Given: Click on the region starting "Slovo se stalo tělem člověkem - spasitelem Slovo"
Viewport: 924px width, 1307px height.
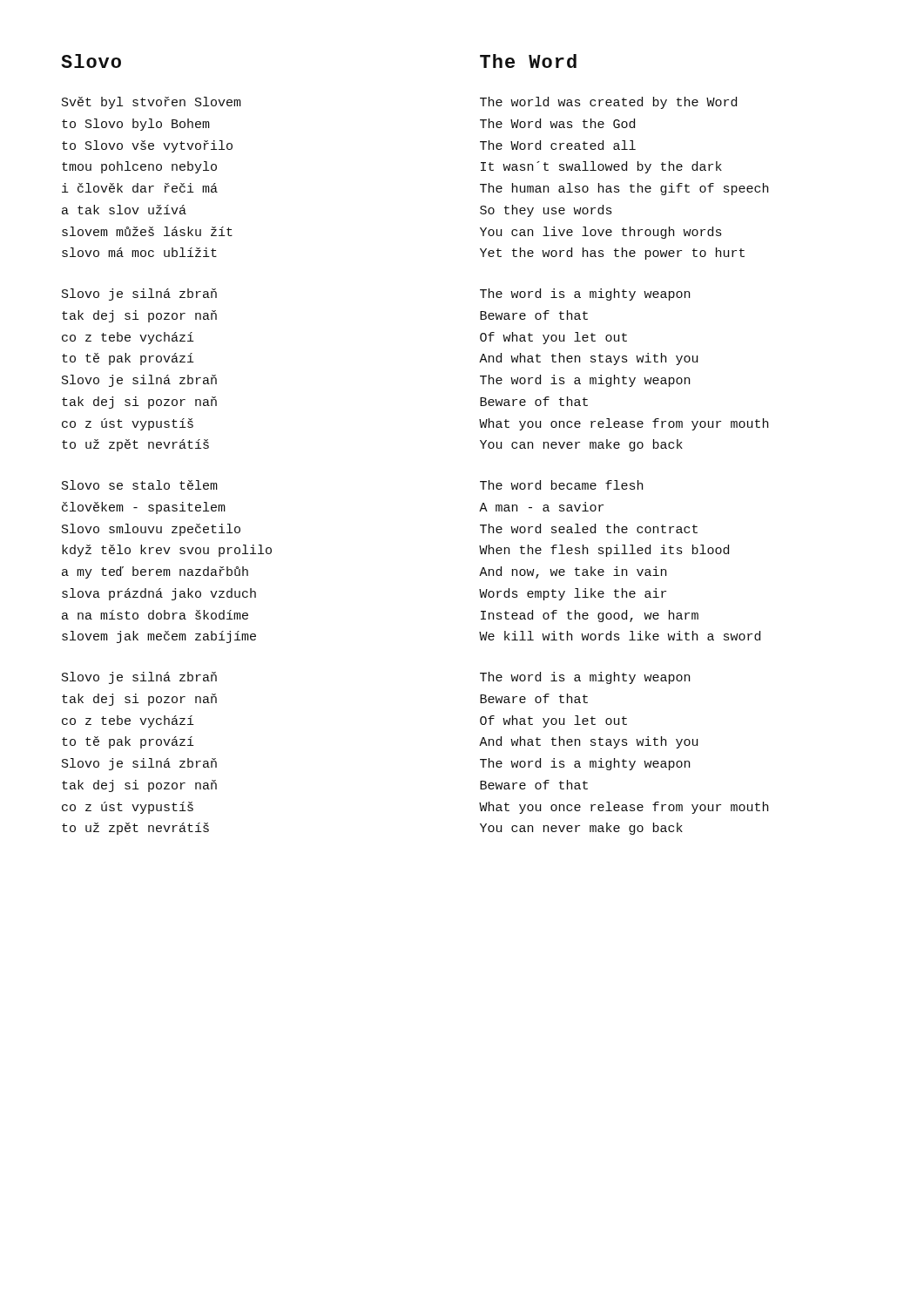Looking at the screenshot, I should coord(253,563).
